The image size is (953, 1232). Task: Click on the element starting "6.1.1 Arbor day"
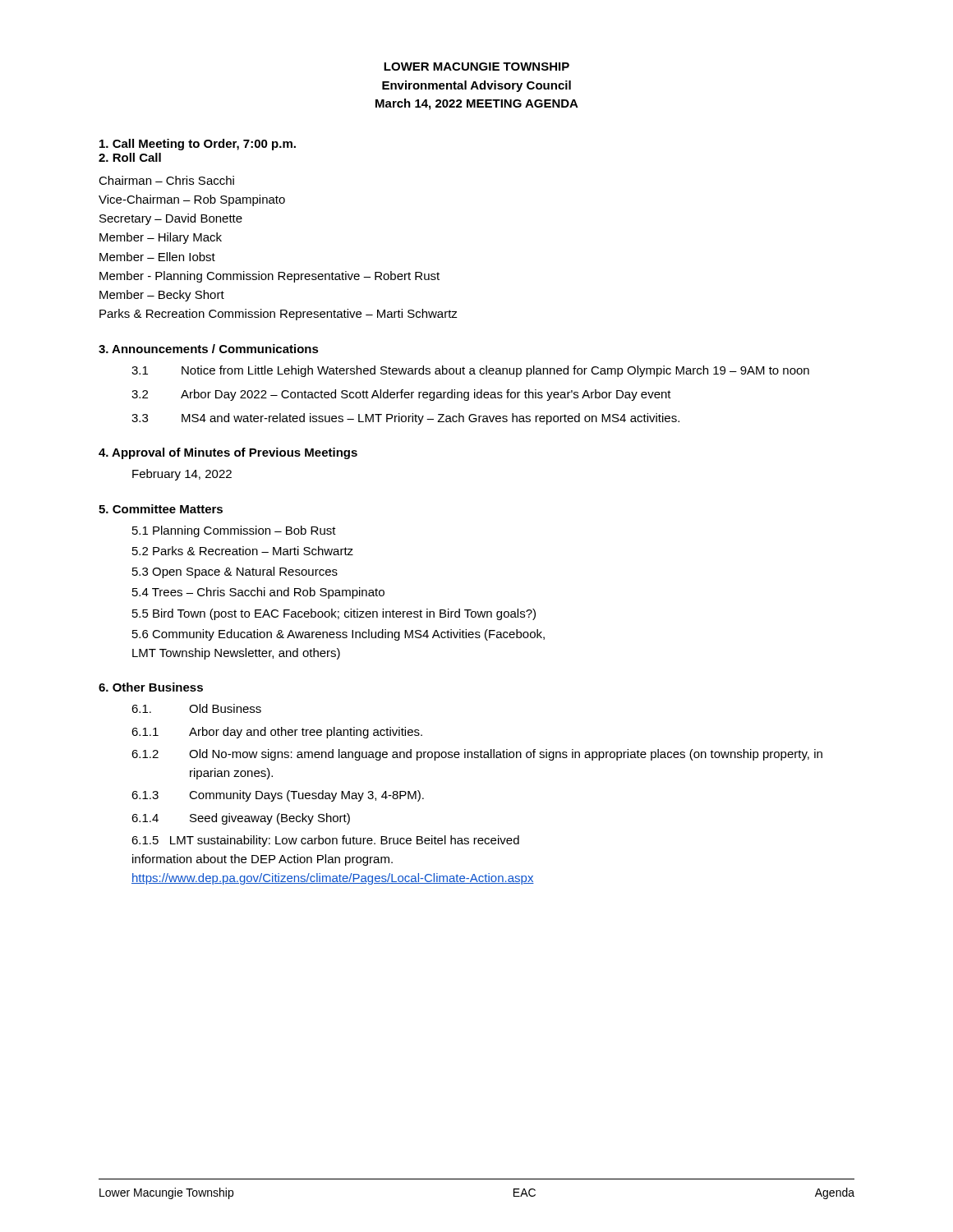[277, 733]
